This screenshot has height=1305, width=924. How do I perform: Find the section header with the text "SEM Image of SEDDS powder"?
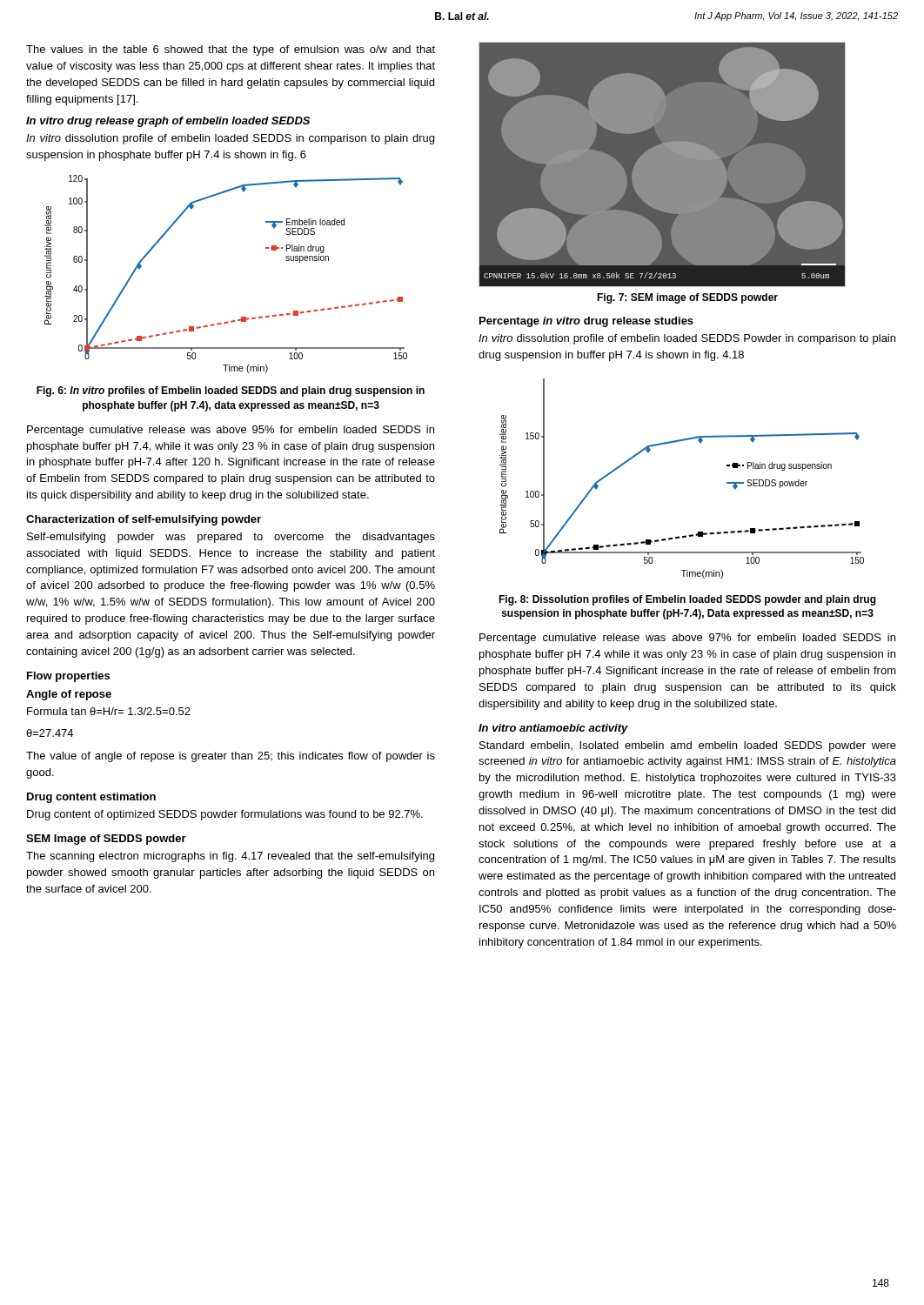pos(106,838)
